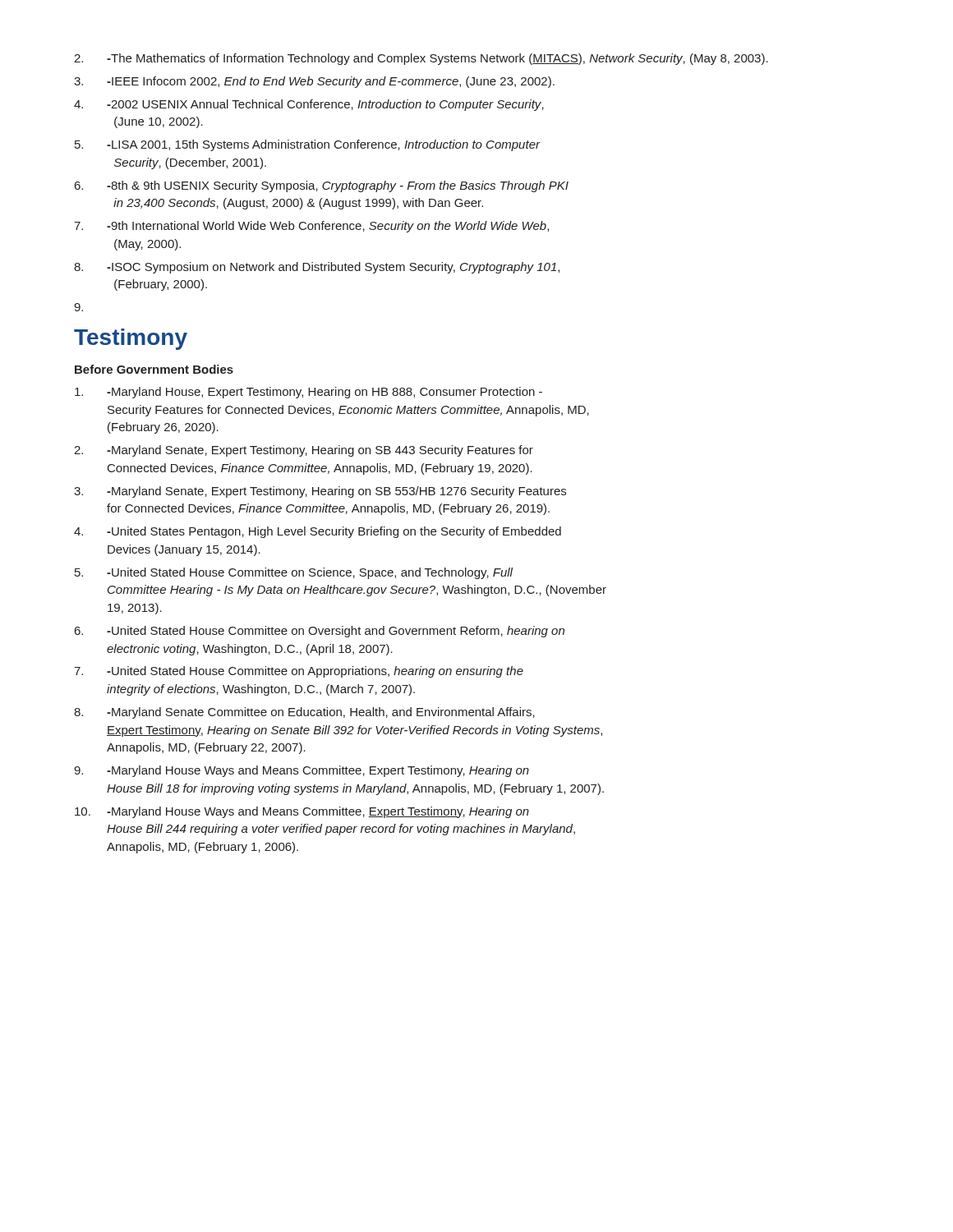Locate the element starting "6. -8th & 9th USENIX Security Symposia, Cryptography"
The width and height of the screenshot is (953, 1232).
[x=476, y=194]
